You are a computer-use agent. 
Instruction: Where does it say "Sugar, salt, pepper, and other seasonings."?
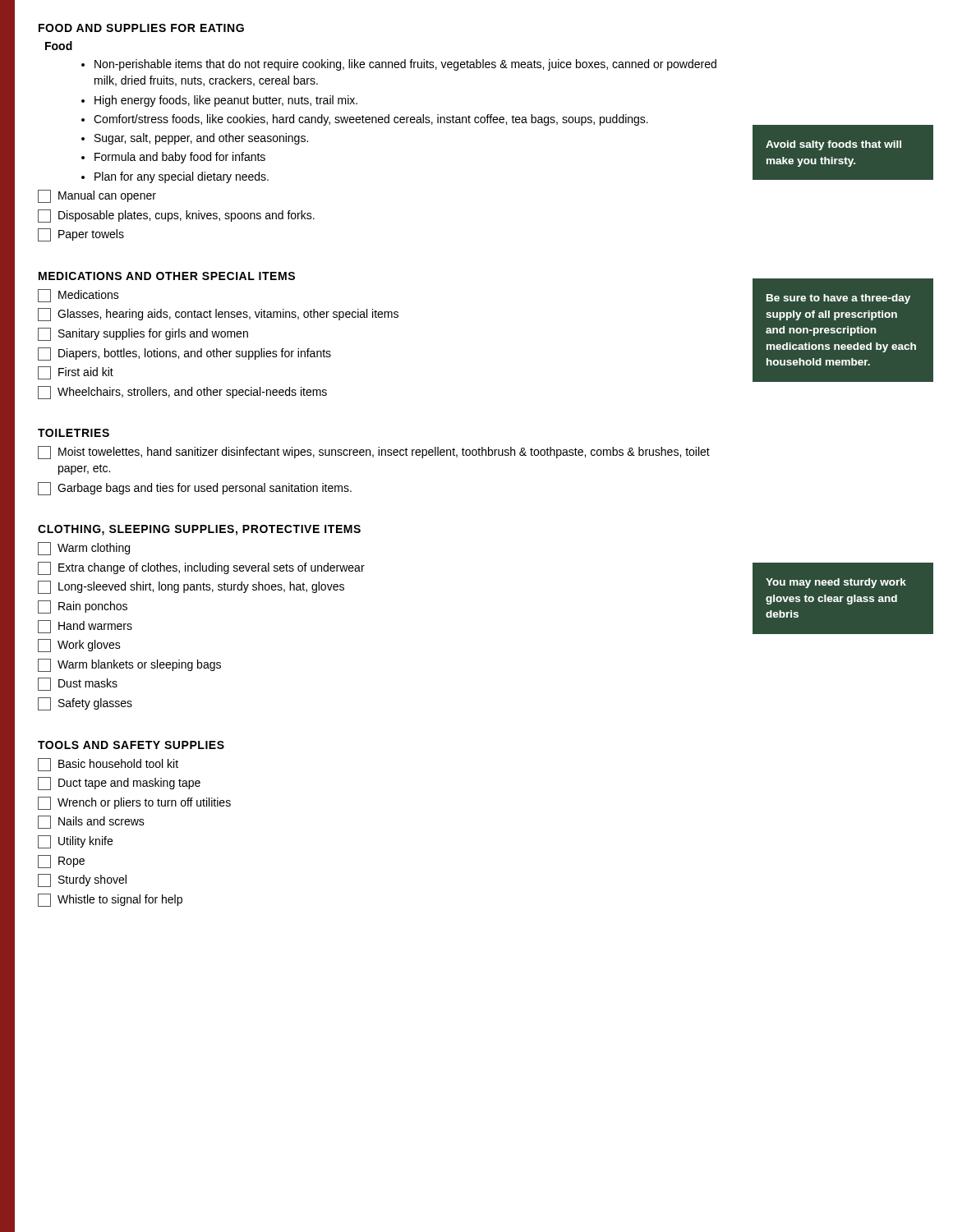[x=201, y=138]
